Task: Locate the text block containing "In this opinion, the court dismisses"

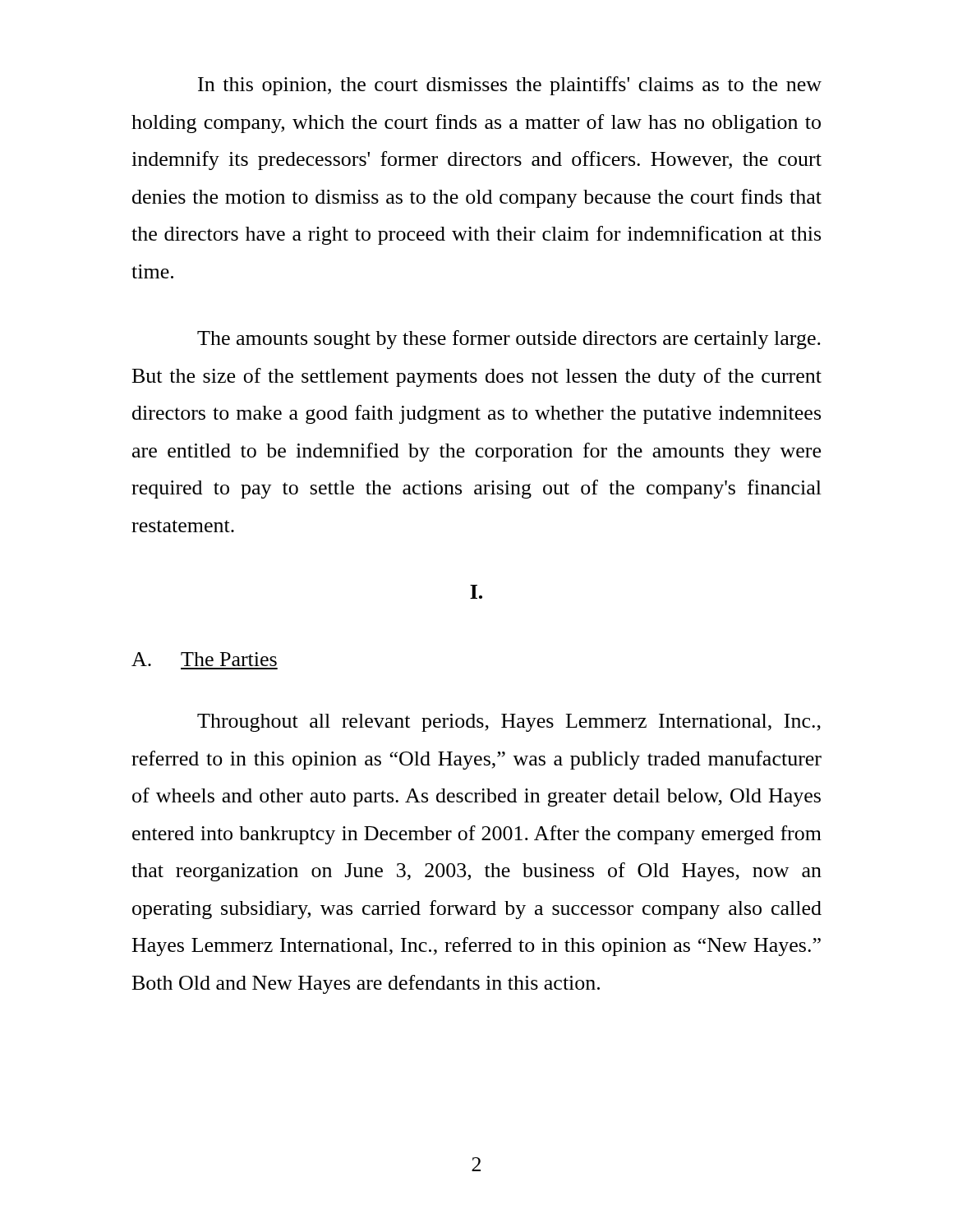Action: [x=476, y=178]
